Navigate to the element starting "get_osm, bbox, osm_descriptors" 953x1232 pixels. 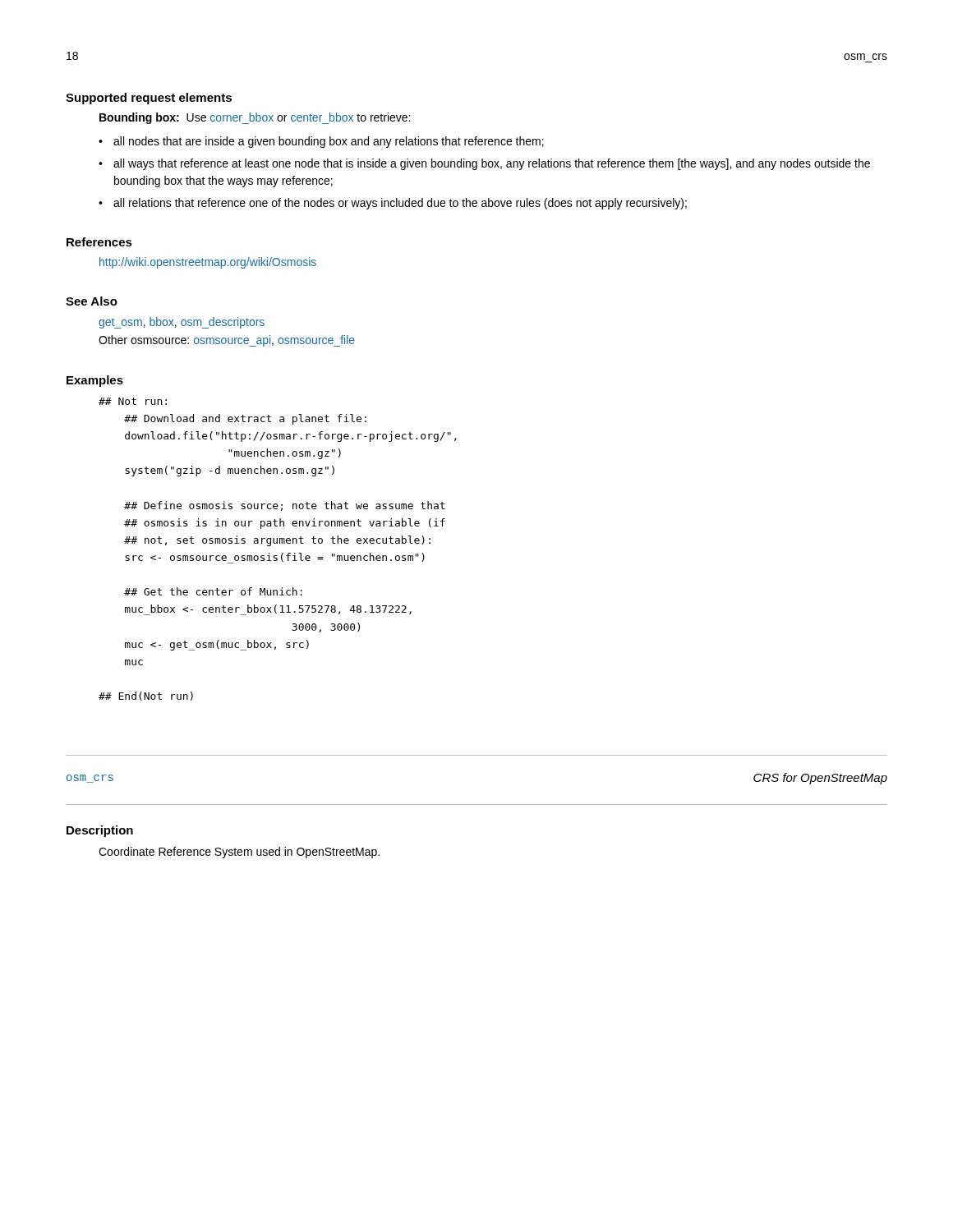coord(182,322)
